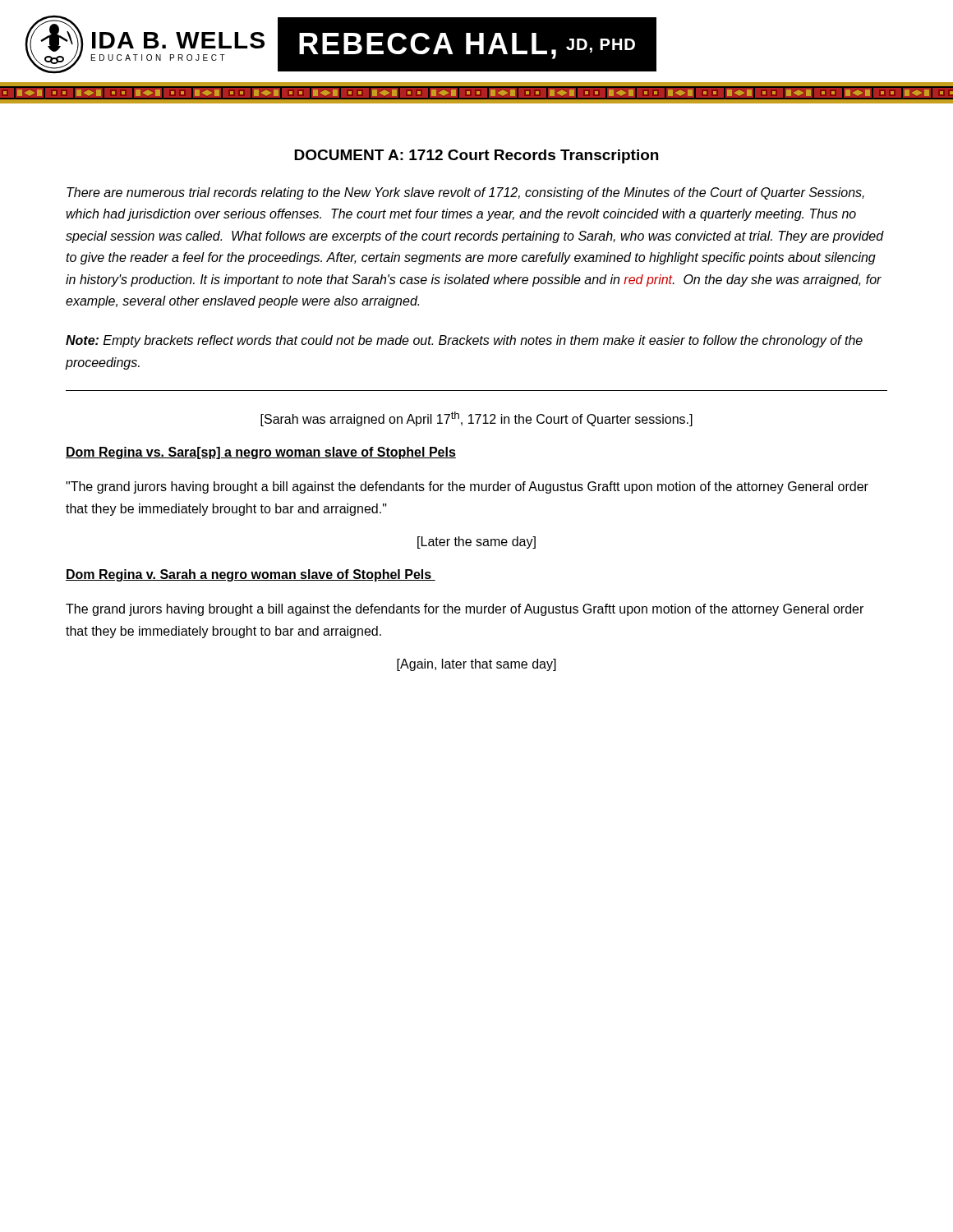This screenshot has width=953, height=1232.
Task: Click the passage that begins "Note: Empty brackets"
Action: pos(464,352)
